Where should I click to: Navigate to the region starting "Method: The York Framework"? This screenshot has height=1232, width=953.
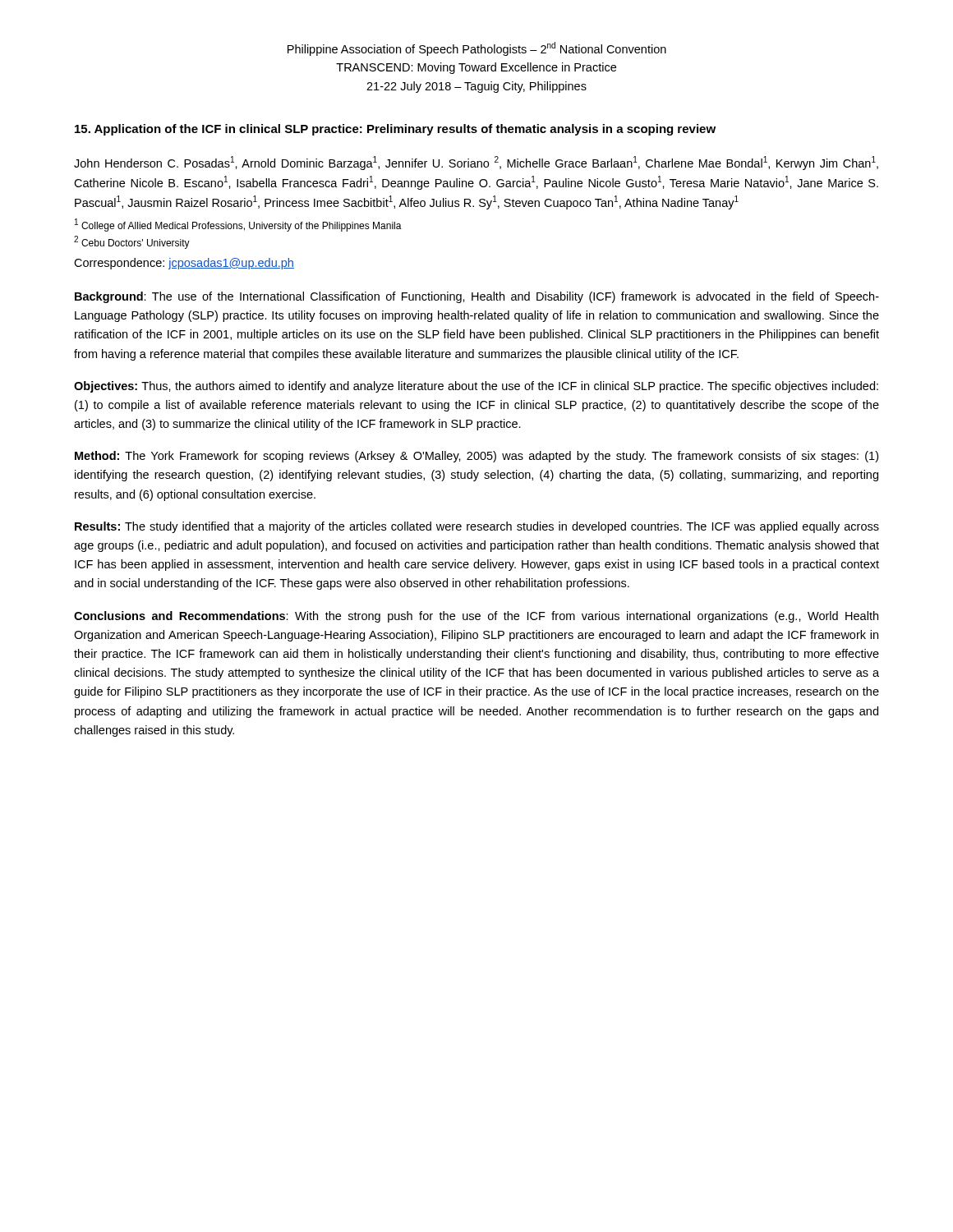coord(476,475)
